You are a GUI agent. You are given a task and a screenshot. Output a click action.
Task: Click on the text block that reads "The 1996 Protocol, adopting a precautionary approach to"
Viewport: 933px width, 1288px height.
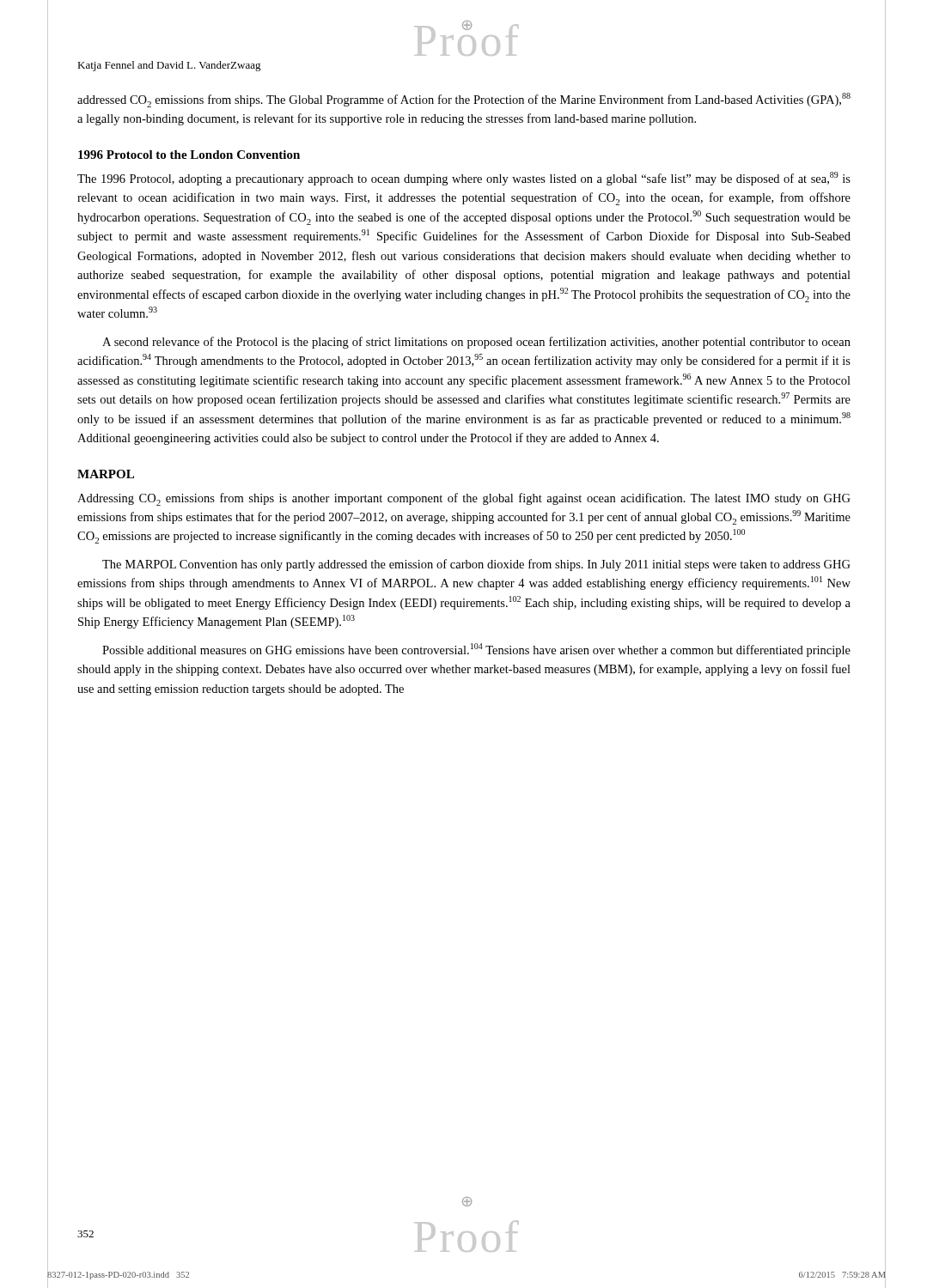pyautogui.click(x=464, y=308)
